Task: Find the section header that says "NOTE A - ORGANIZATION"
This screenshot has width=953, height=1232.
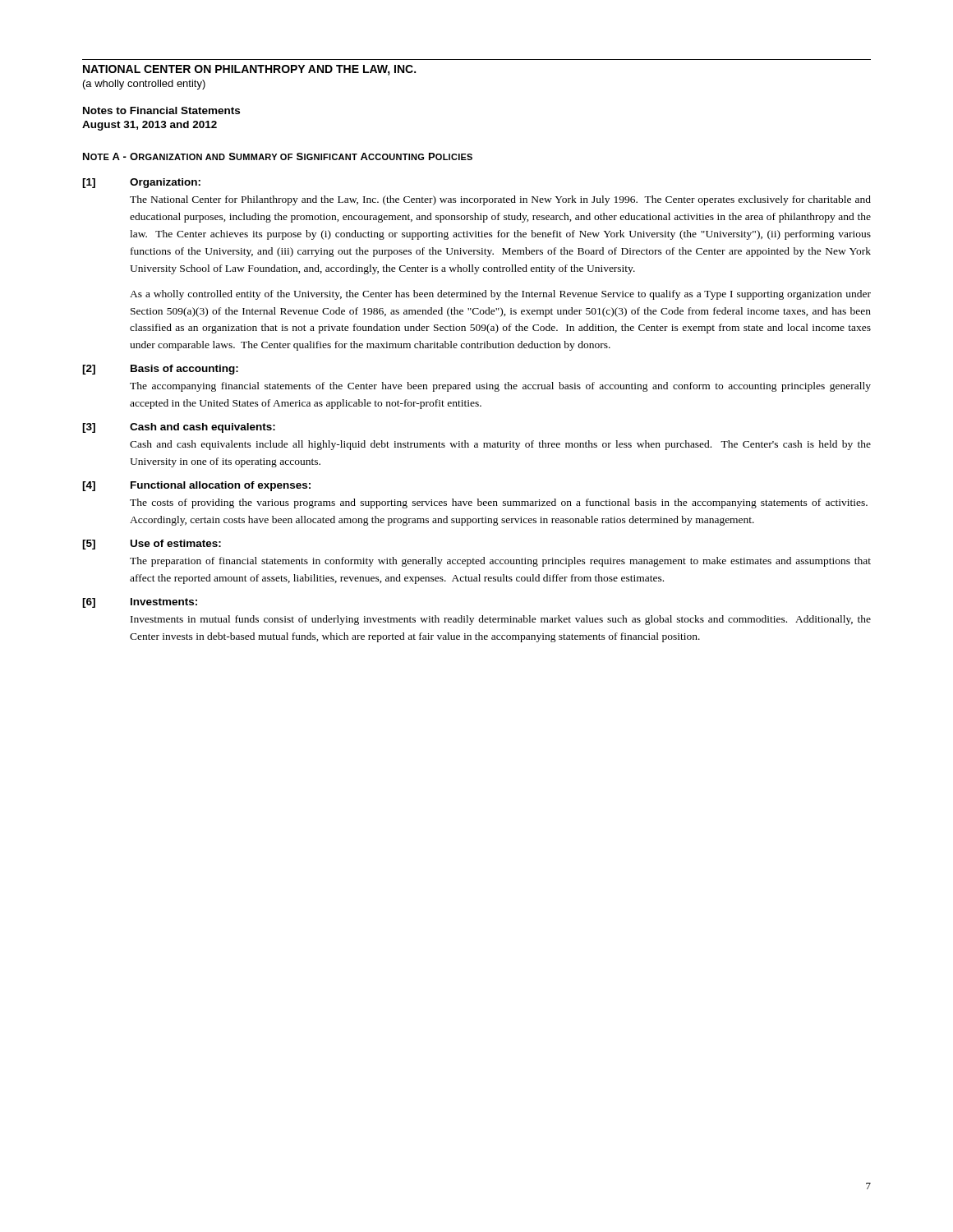Action: pyautogui.click(x=476, y=156)
